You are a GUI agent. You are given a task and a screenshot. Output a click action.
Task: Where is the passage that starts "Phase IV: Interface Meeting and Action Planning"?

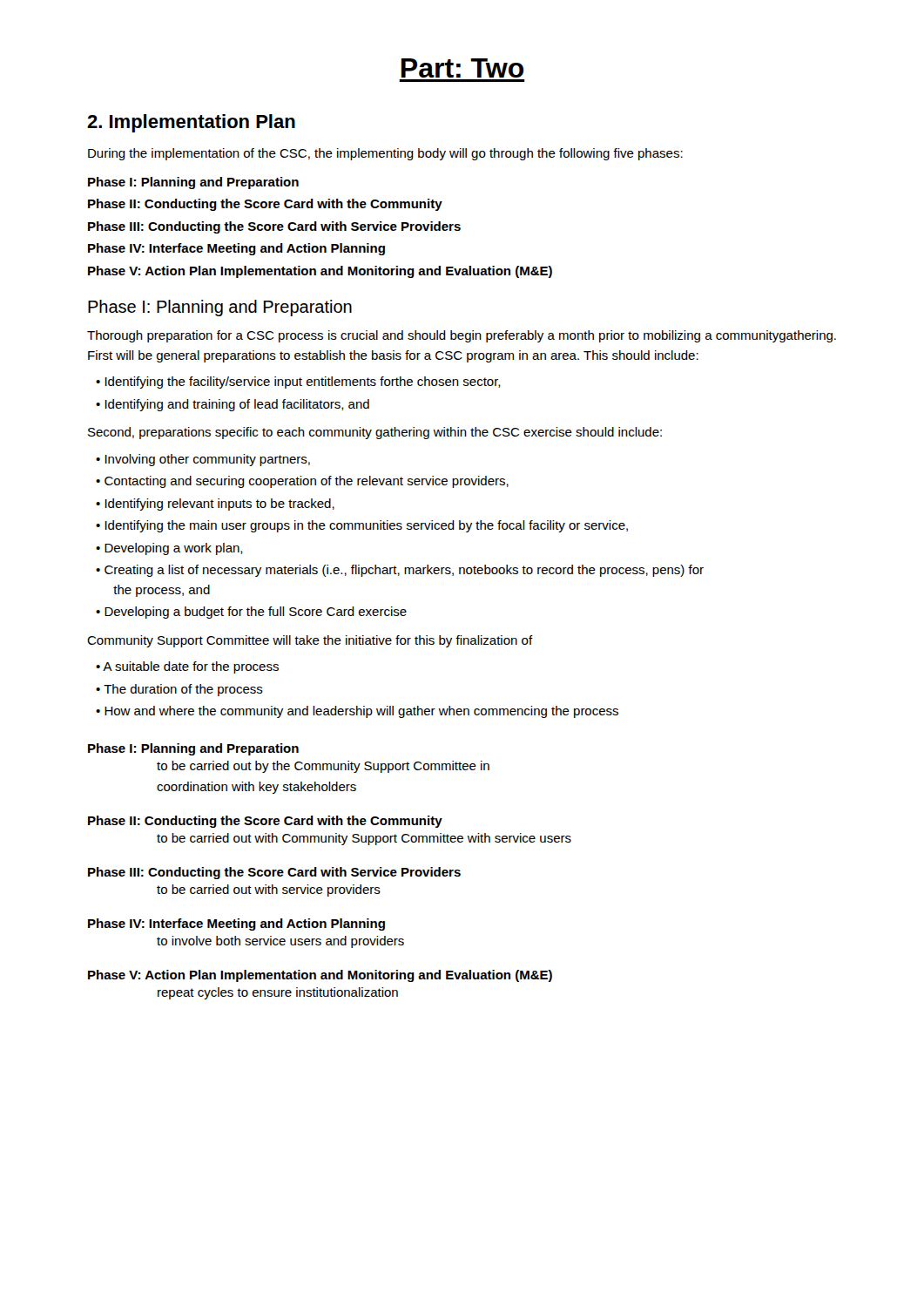click(x=236, y=924)
